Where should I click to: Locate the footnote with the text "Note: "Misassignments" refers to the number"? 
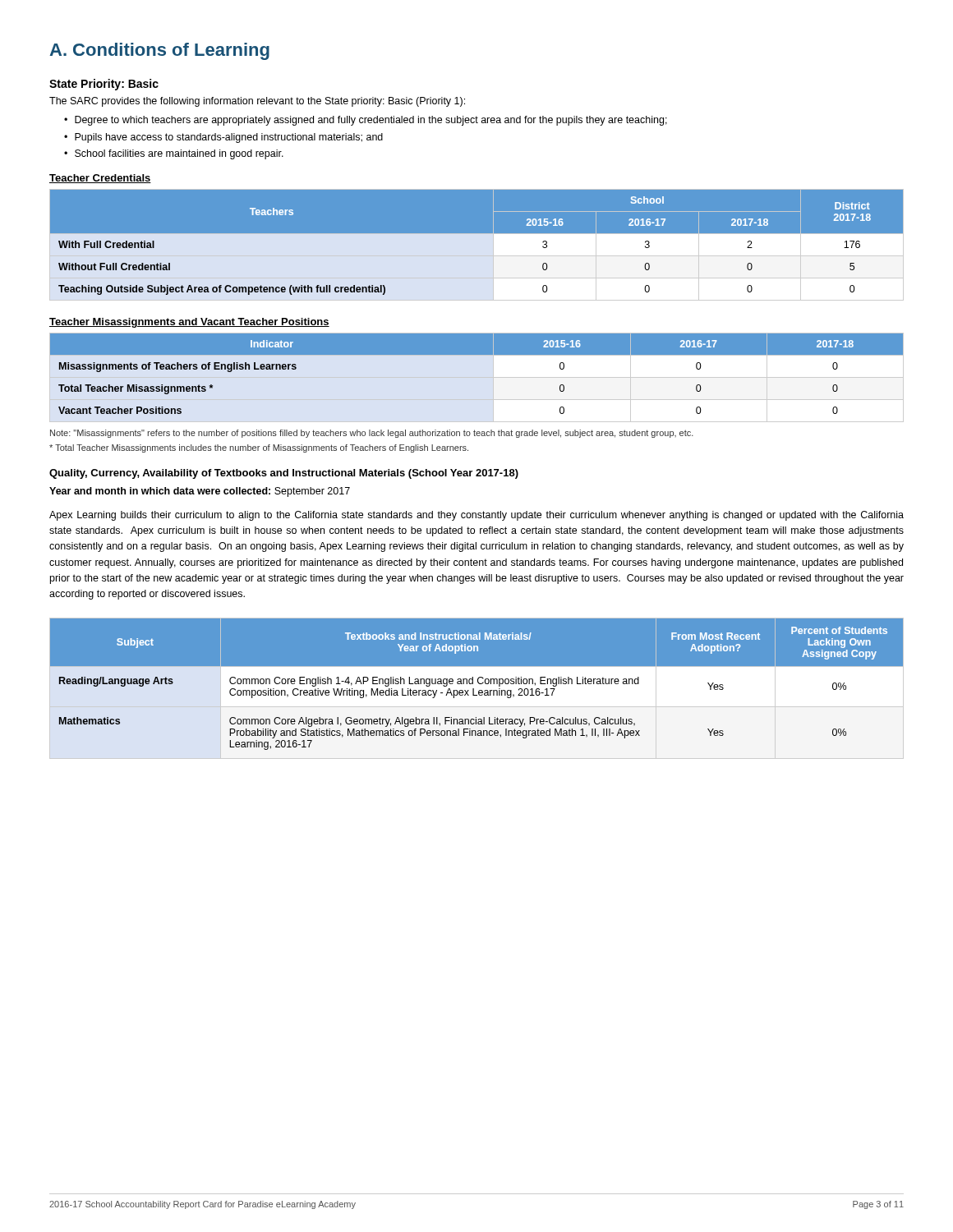coord(371,433)
